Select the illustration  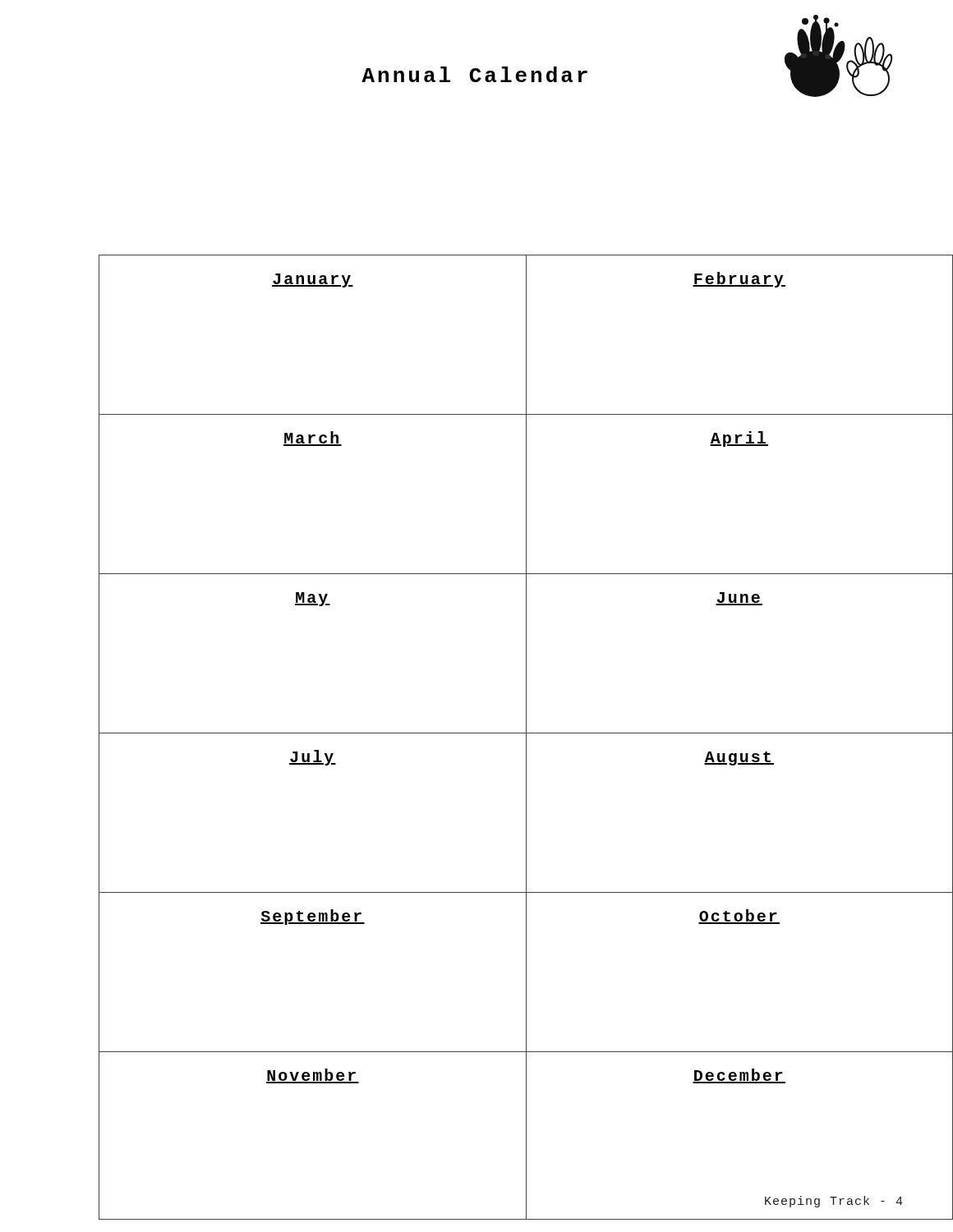[x=834, y=60]
